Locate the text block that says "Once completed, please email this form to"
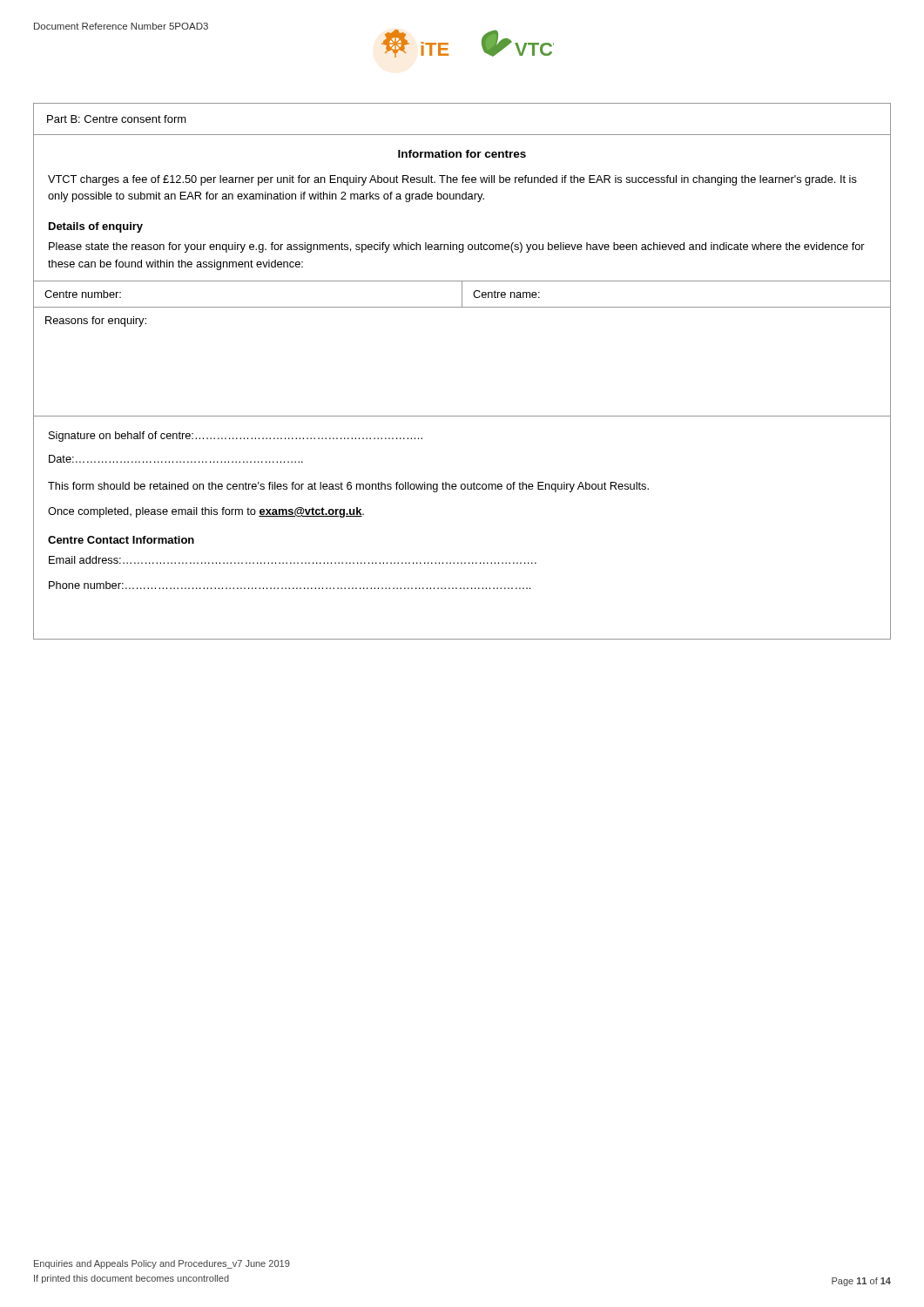The width and height of the screenshot is (924, 1307). 206,511
